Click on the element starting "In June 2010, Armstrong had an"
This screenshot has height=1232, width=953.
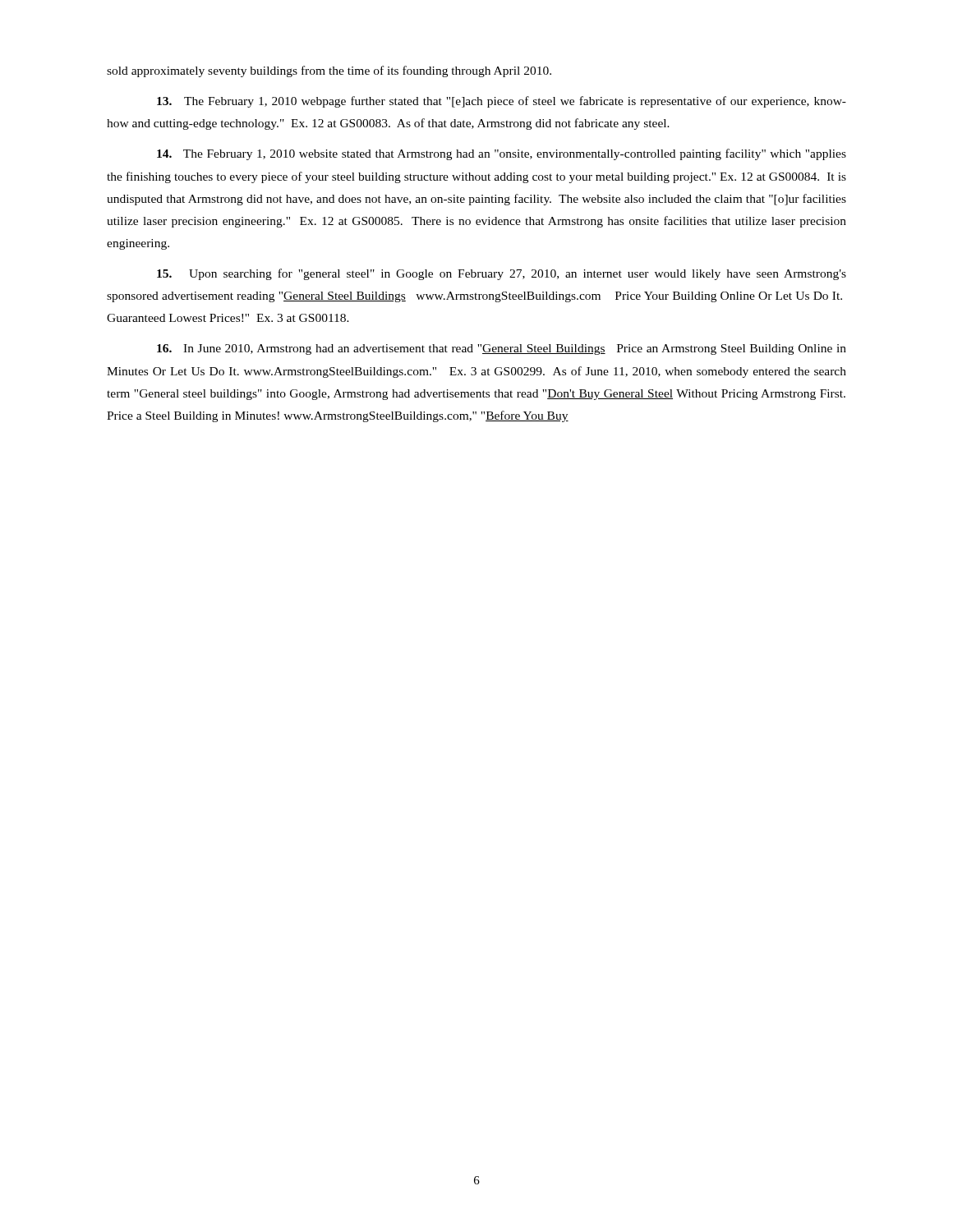click(x=476, y=382)
